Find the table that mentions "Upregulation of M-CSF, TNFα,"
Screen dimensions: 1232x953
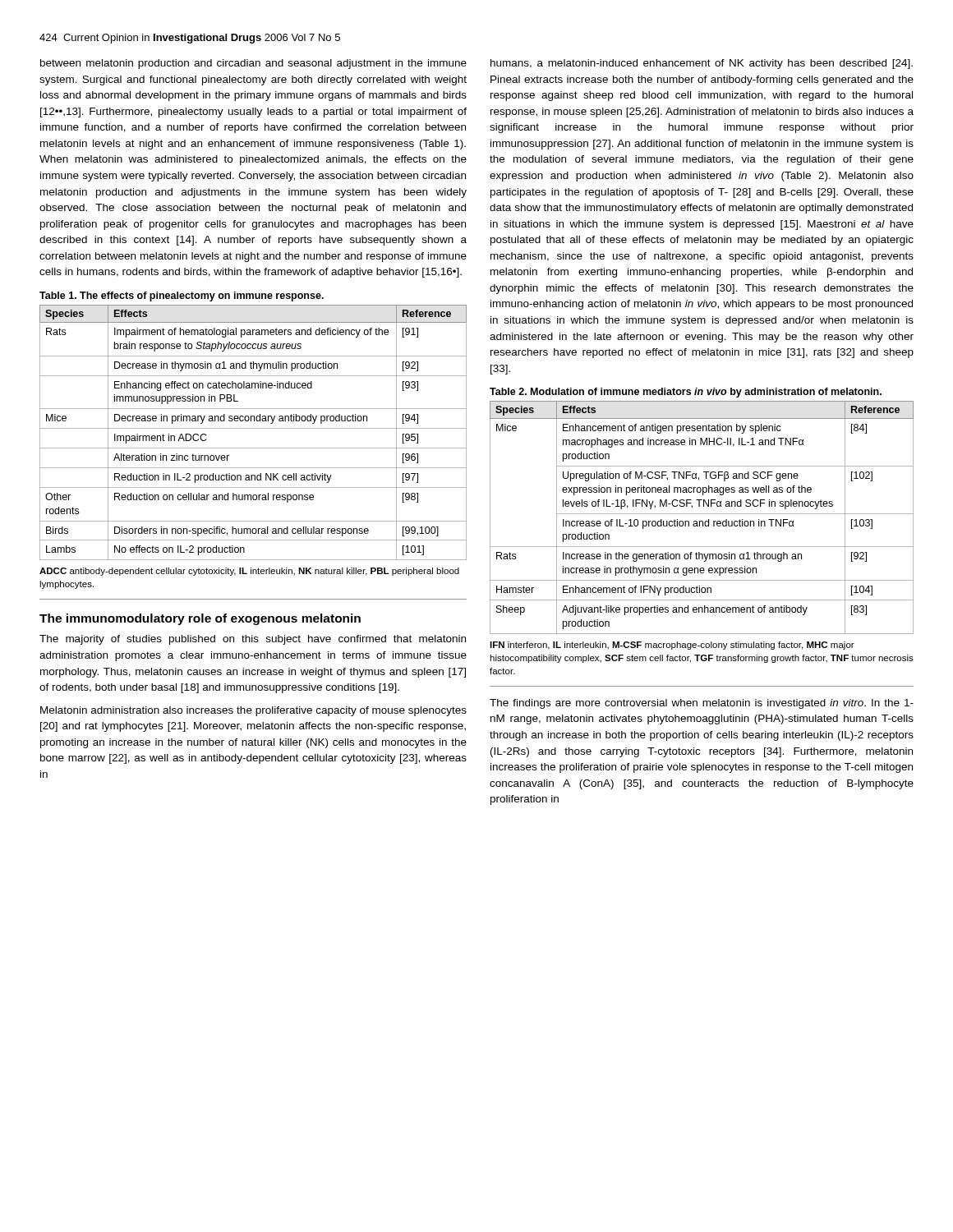coord(702,517)
